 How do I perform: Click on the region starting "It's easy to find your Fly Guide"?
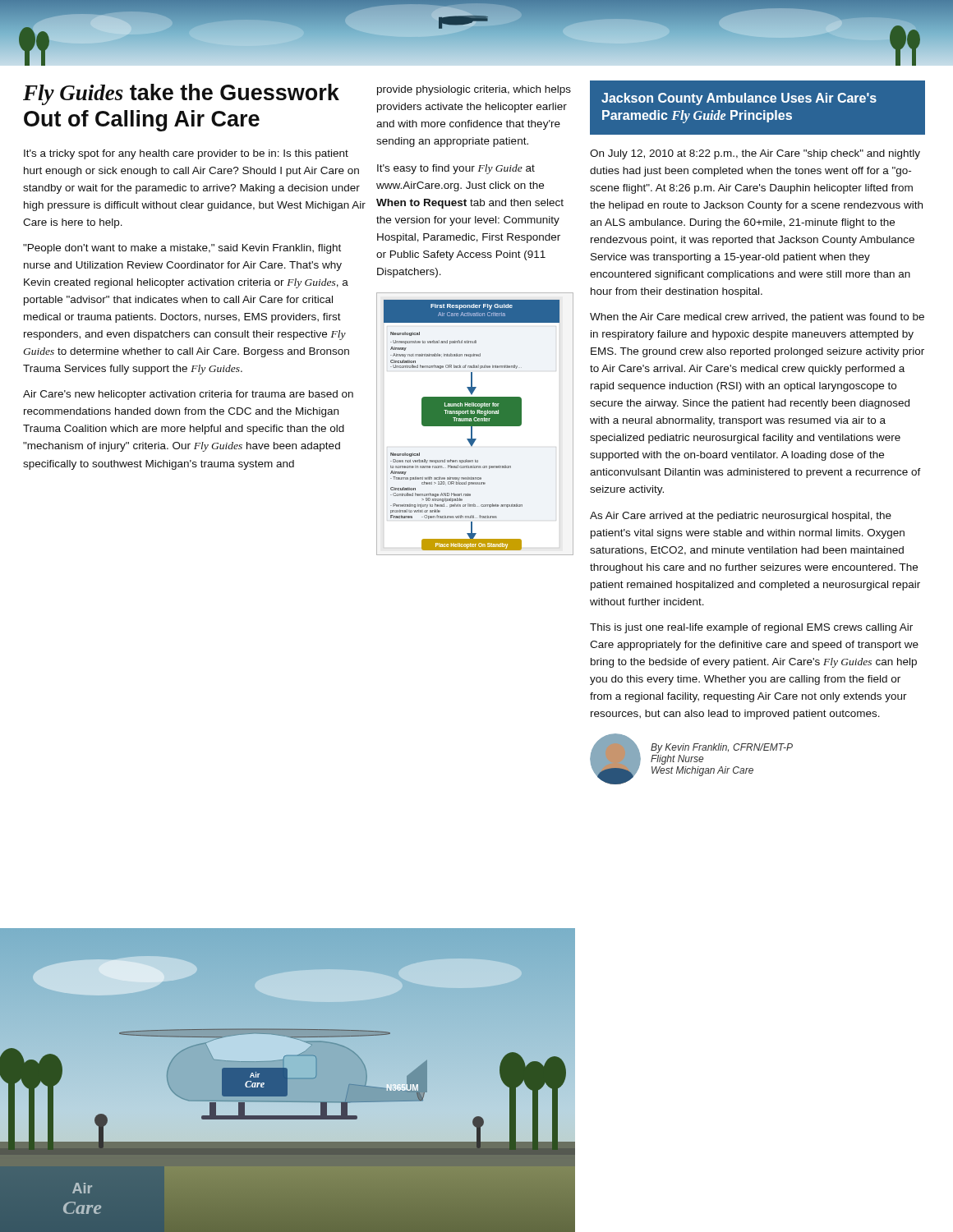coord(470,220)
